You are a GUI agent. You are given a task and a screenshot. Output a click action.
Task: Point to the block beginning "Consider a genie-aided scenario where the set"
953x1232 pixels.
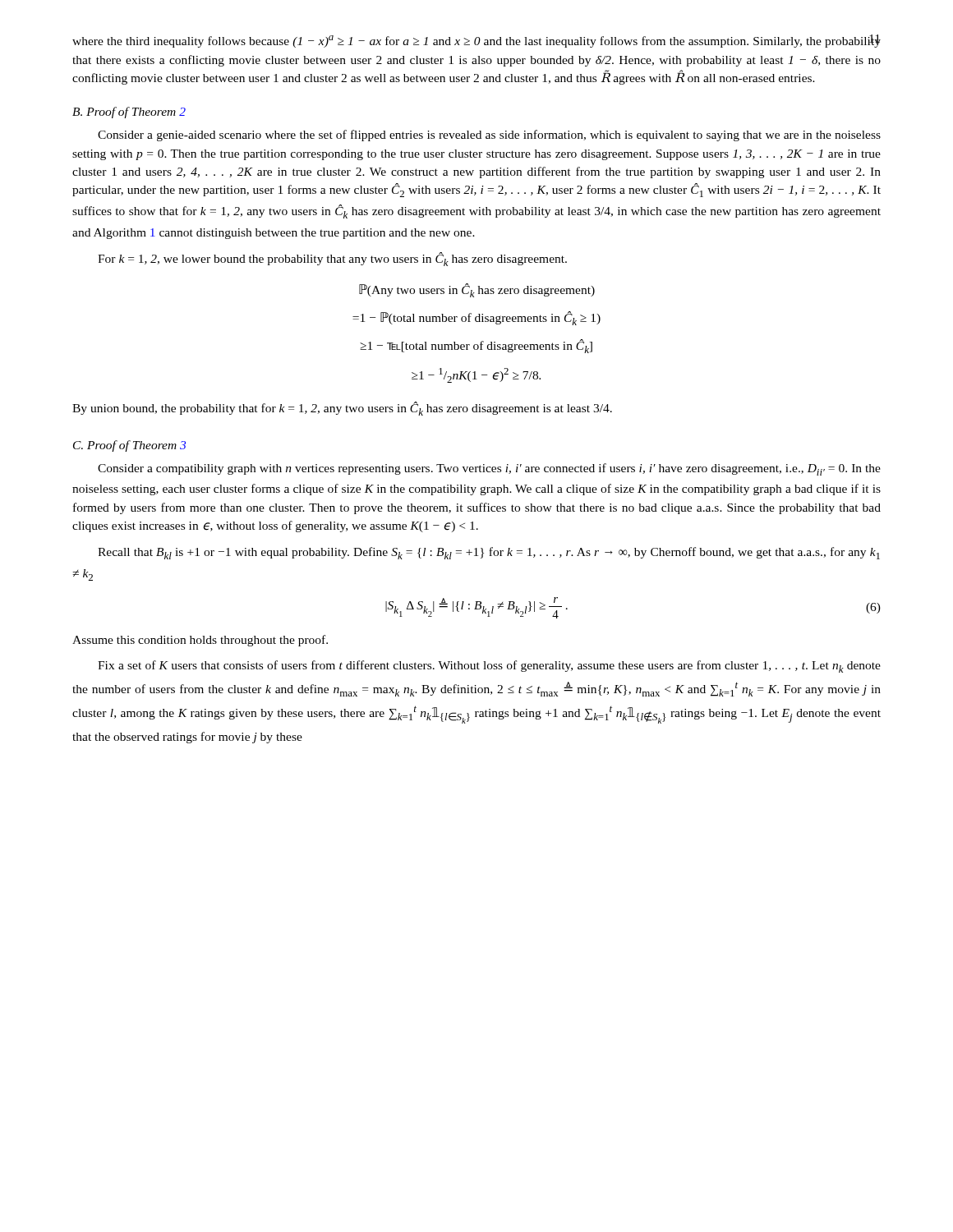476,184
